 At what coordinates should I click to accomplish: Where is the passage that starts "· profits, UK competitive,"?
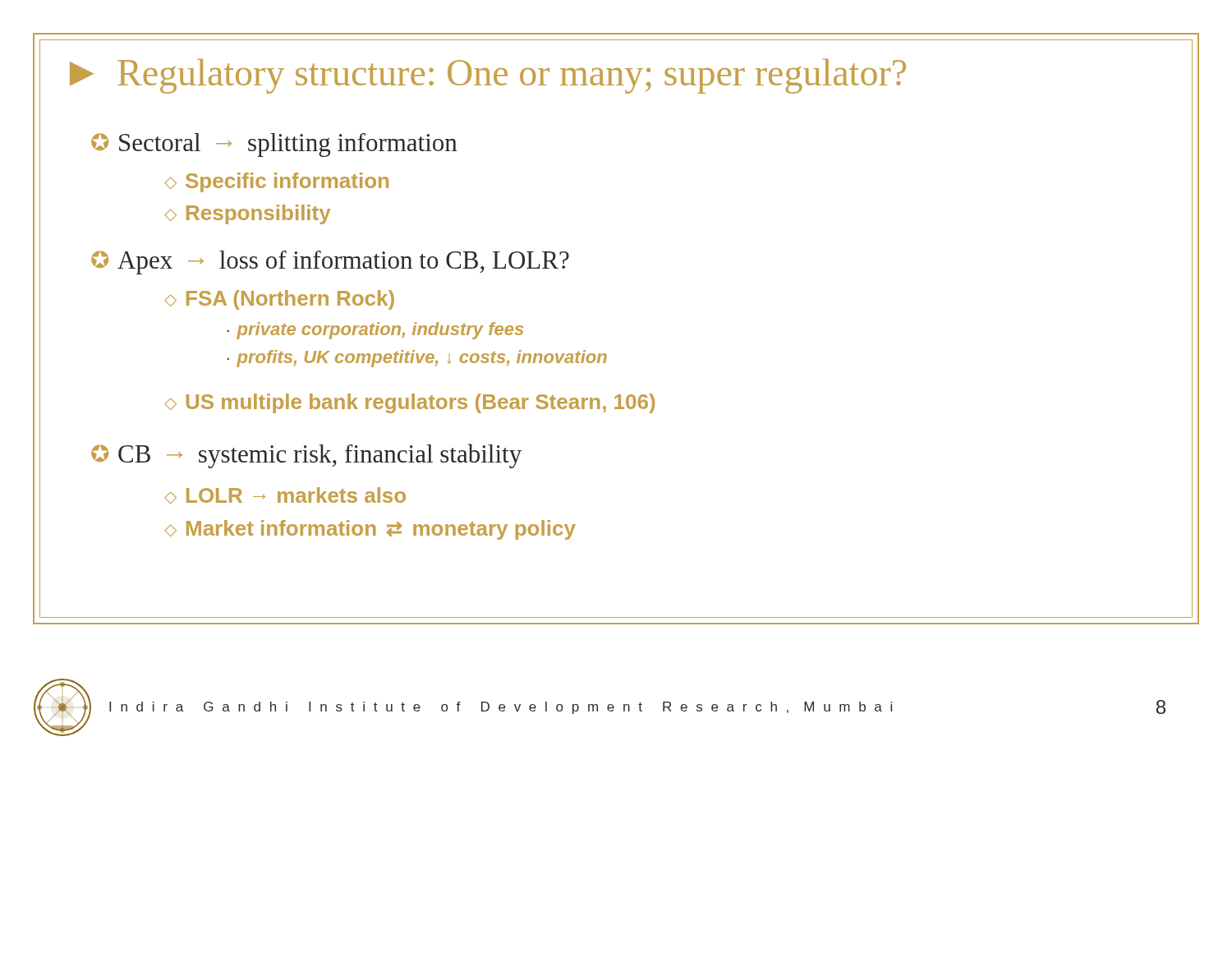point(417,357)
